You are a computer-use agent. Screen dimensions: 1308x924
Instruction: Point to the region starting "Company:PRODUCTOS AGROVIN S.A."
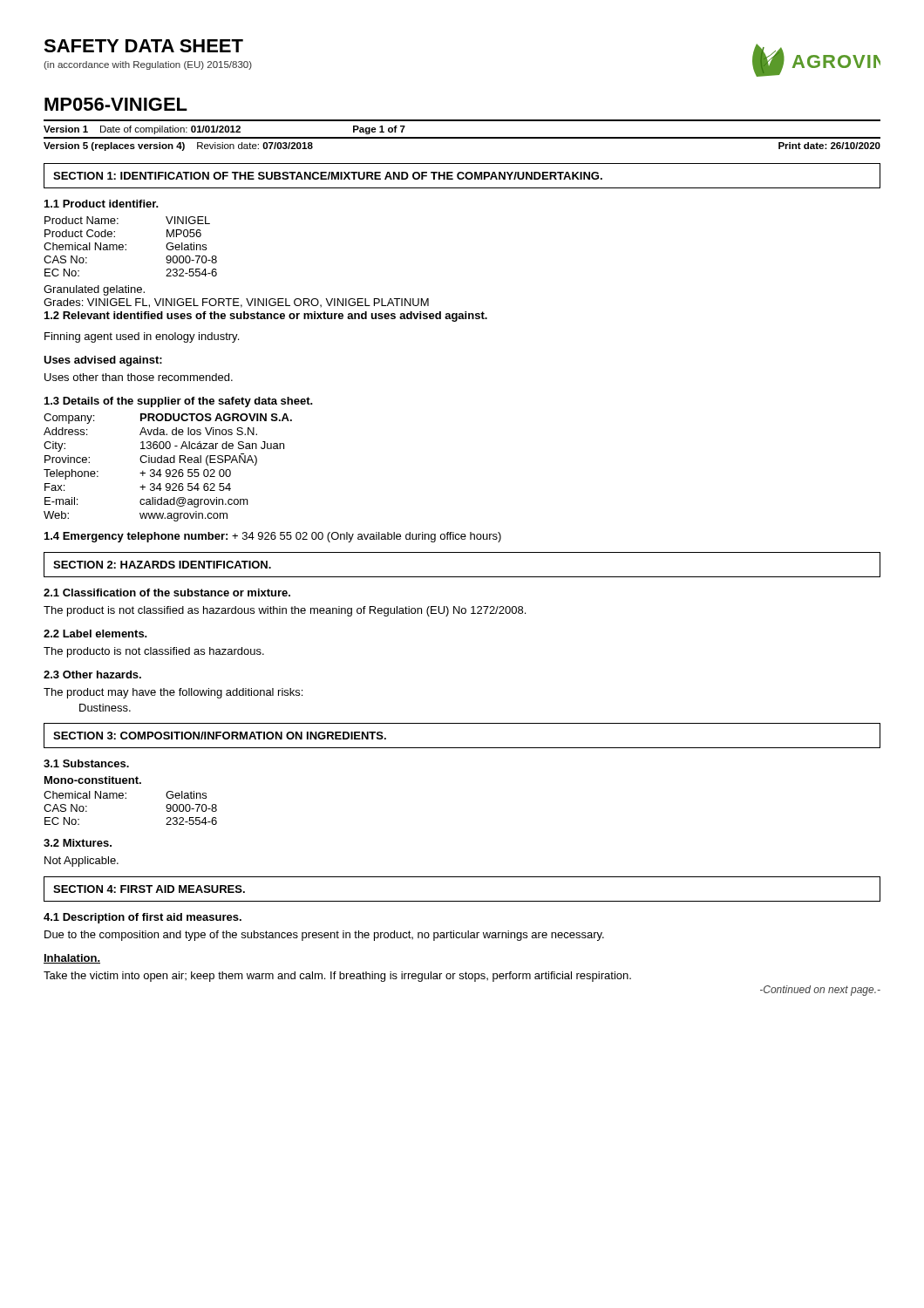(168, 419)
